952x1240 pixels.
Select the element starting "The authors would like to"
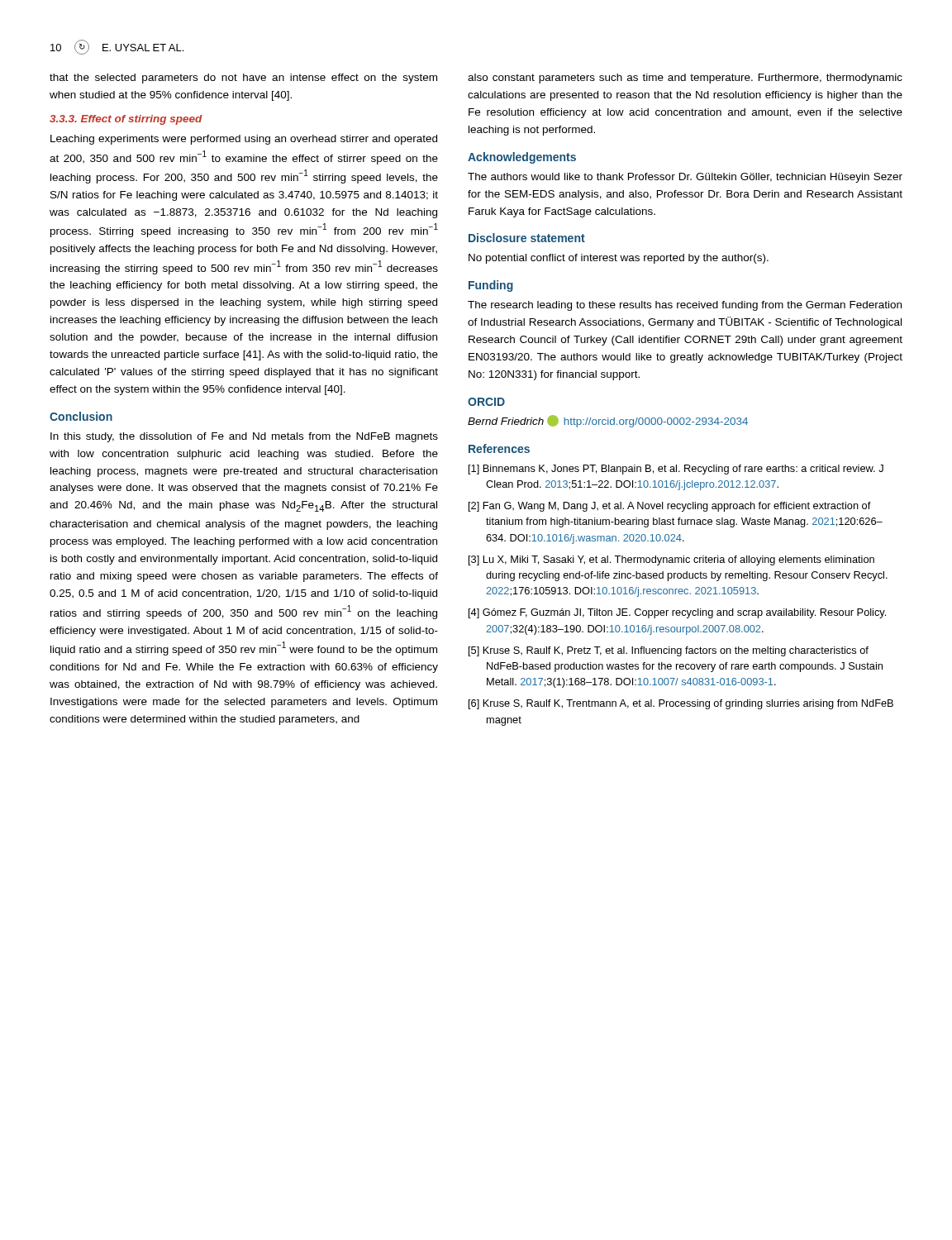[x=685, y=194]
